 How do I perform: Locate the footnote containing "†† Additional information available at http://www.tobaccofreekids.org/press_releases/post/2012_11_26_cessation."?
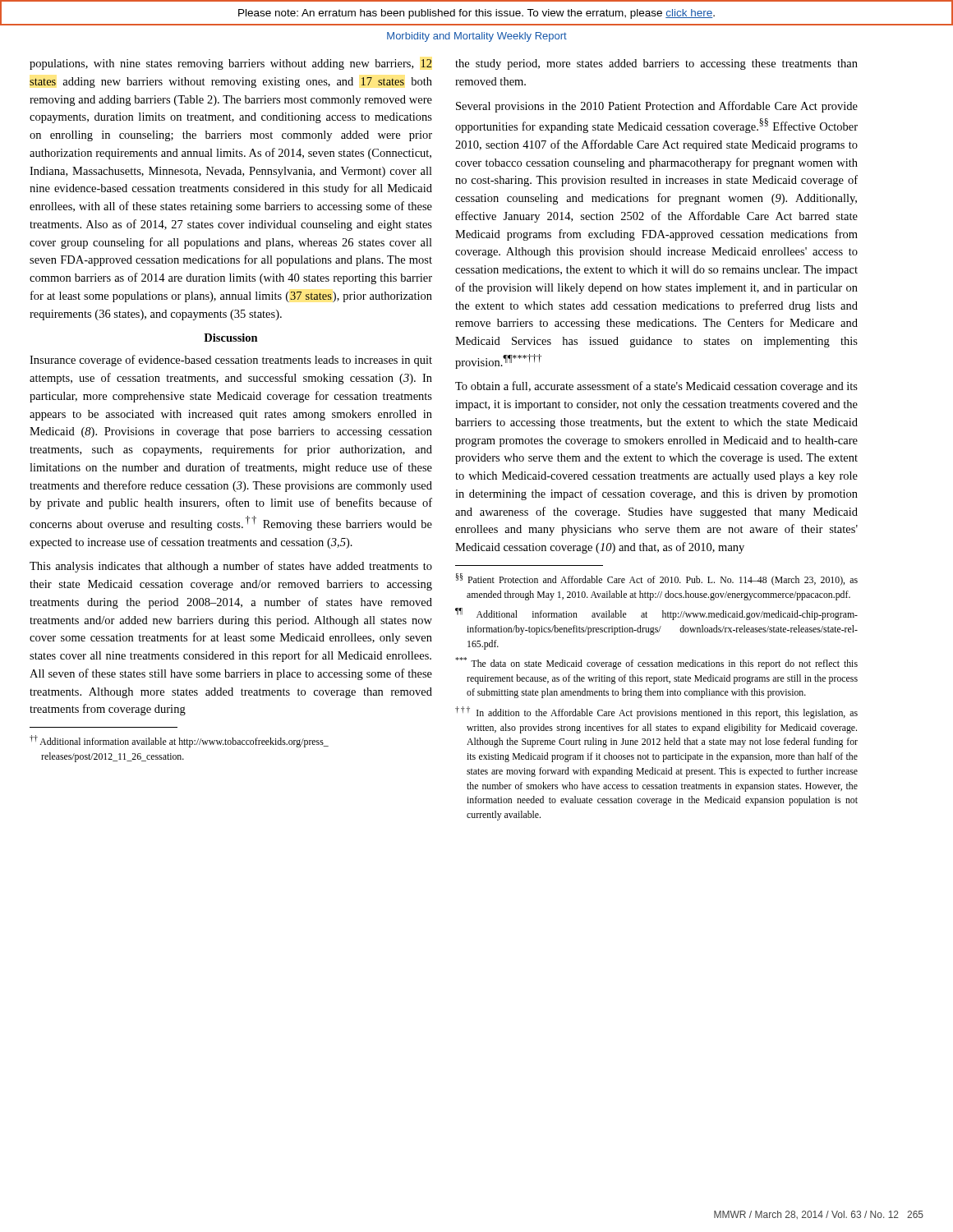click(x=231, y=748)
